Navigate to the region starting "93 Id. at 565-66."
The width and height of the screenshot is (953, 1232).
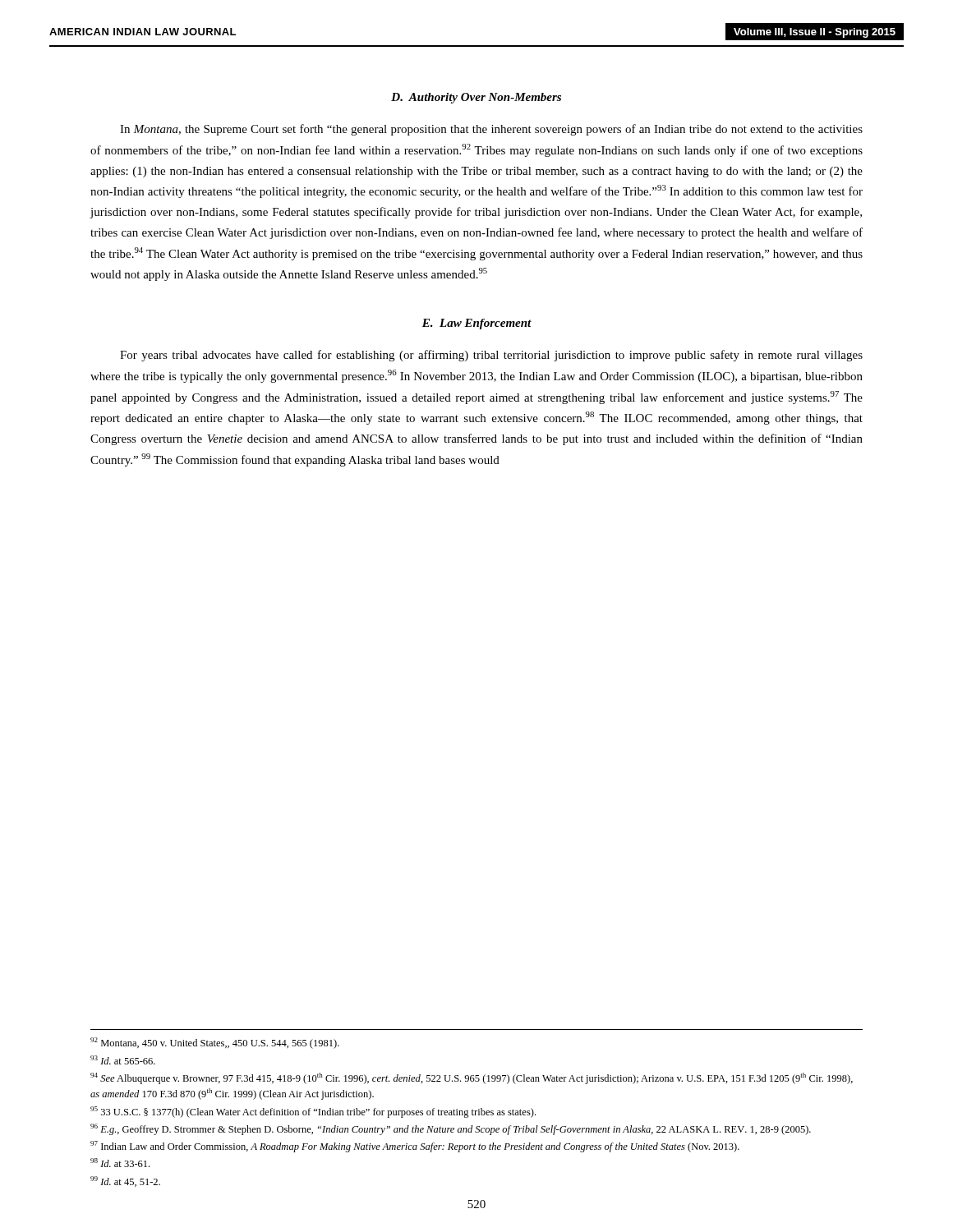(123, 1060)
